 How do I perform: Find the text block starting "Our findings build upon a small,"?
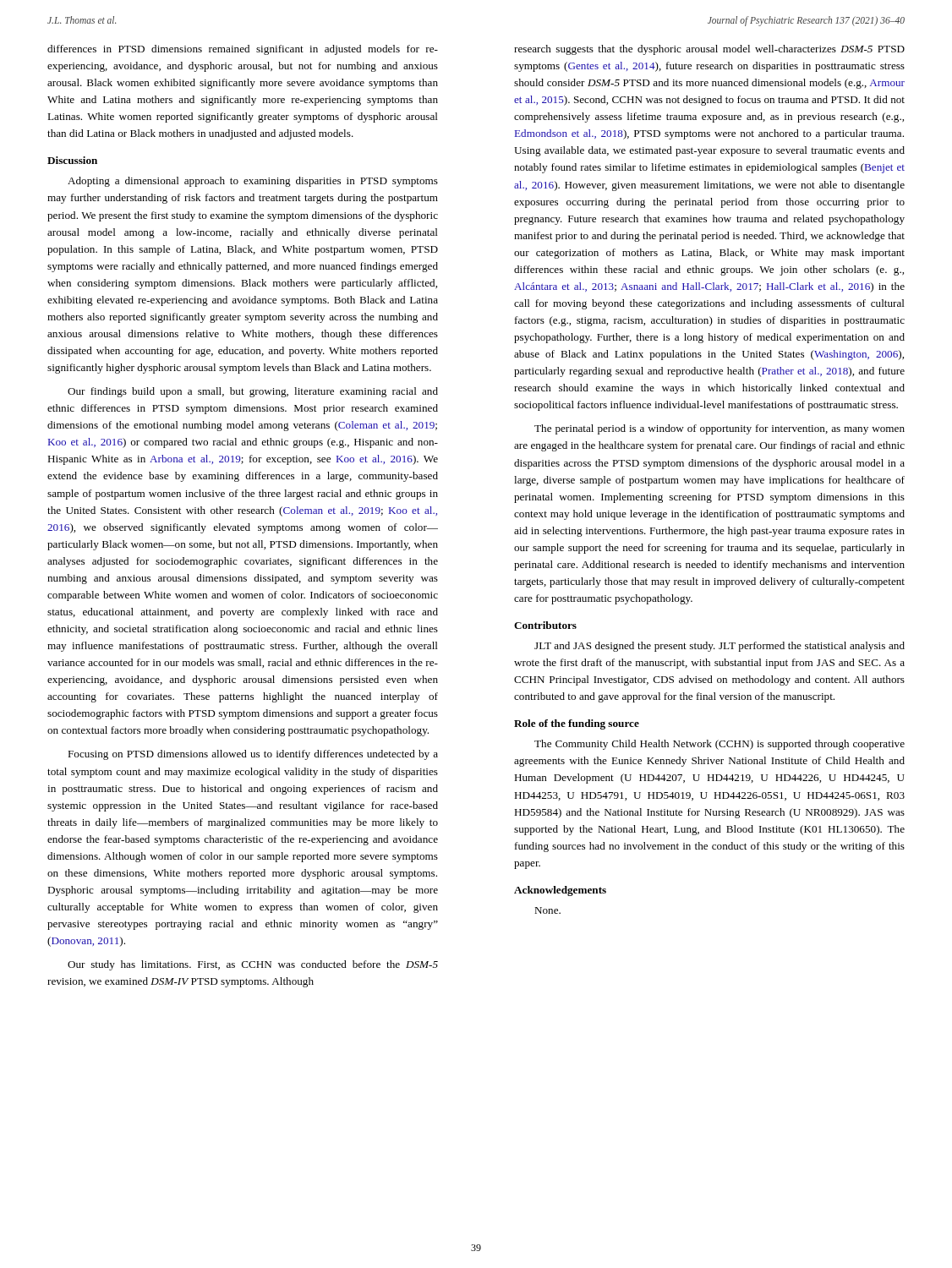[243, 561]
